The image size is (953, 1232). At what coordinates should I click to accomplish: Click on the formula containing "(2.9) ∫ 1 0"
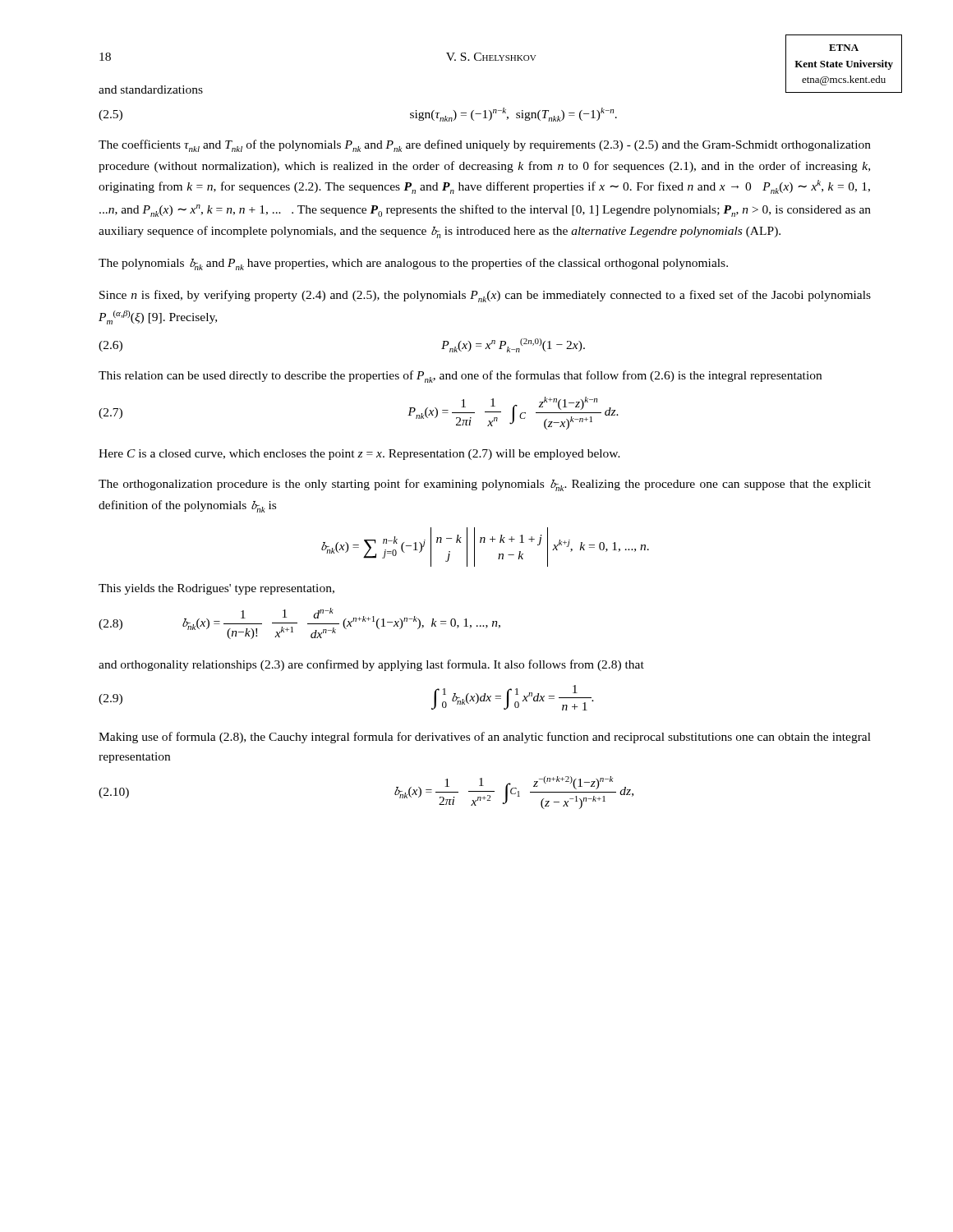click(485, 698)
